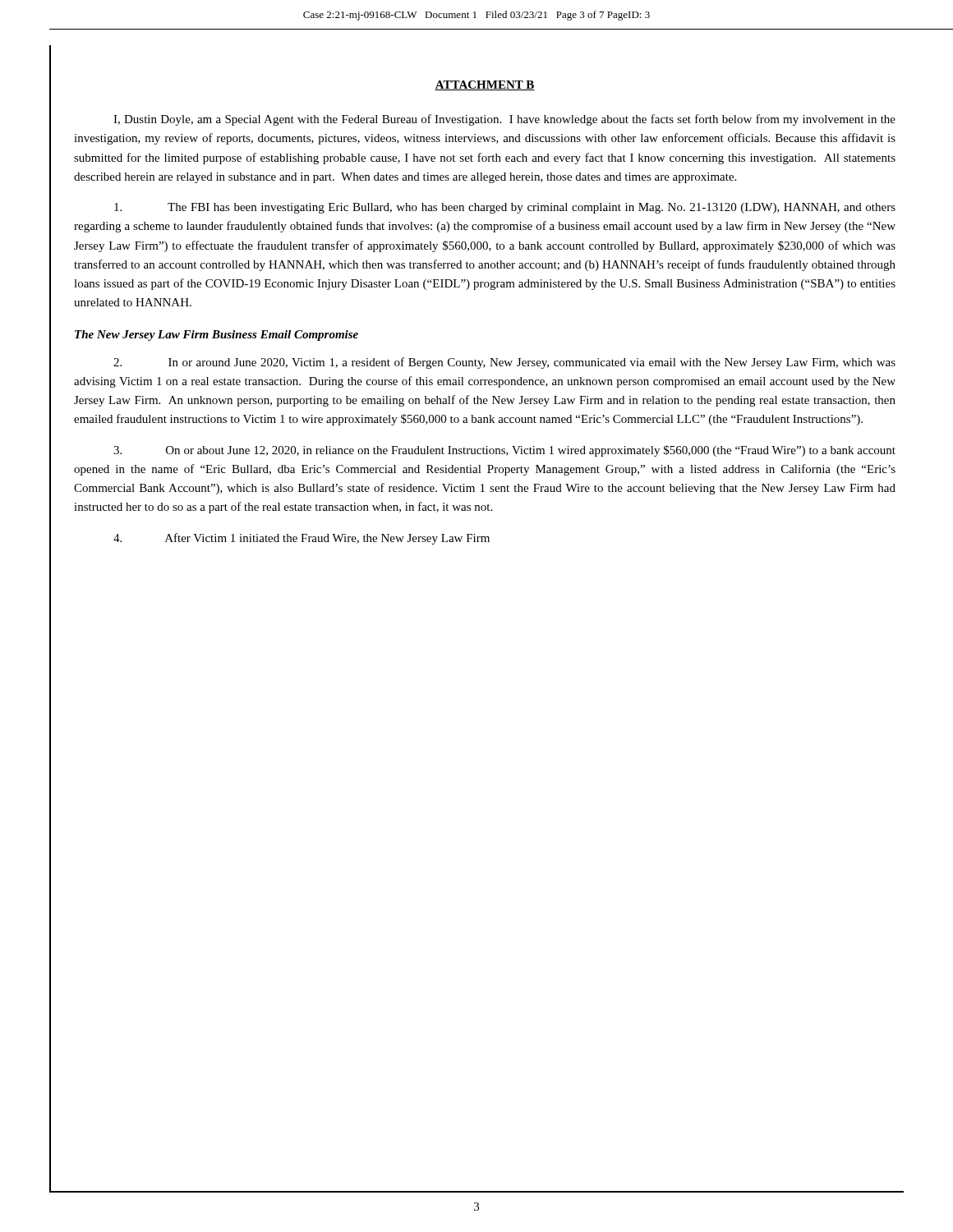
Task: Click on the text block that reads "I, Dustin Doyle,"
Action: coord(485,148)
